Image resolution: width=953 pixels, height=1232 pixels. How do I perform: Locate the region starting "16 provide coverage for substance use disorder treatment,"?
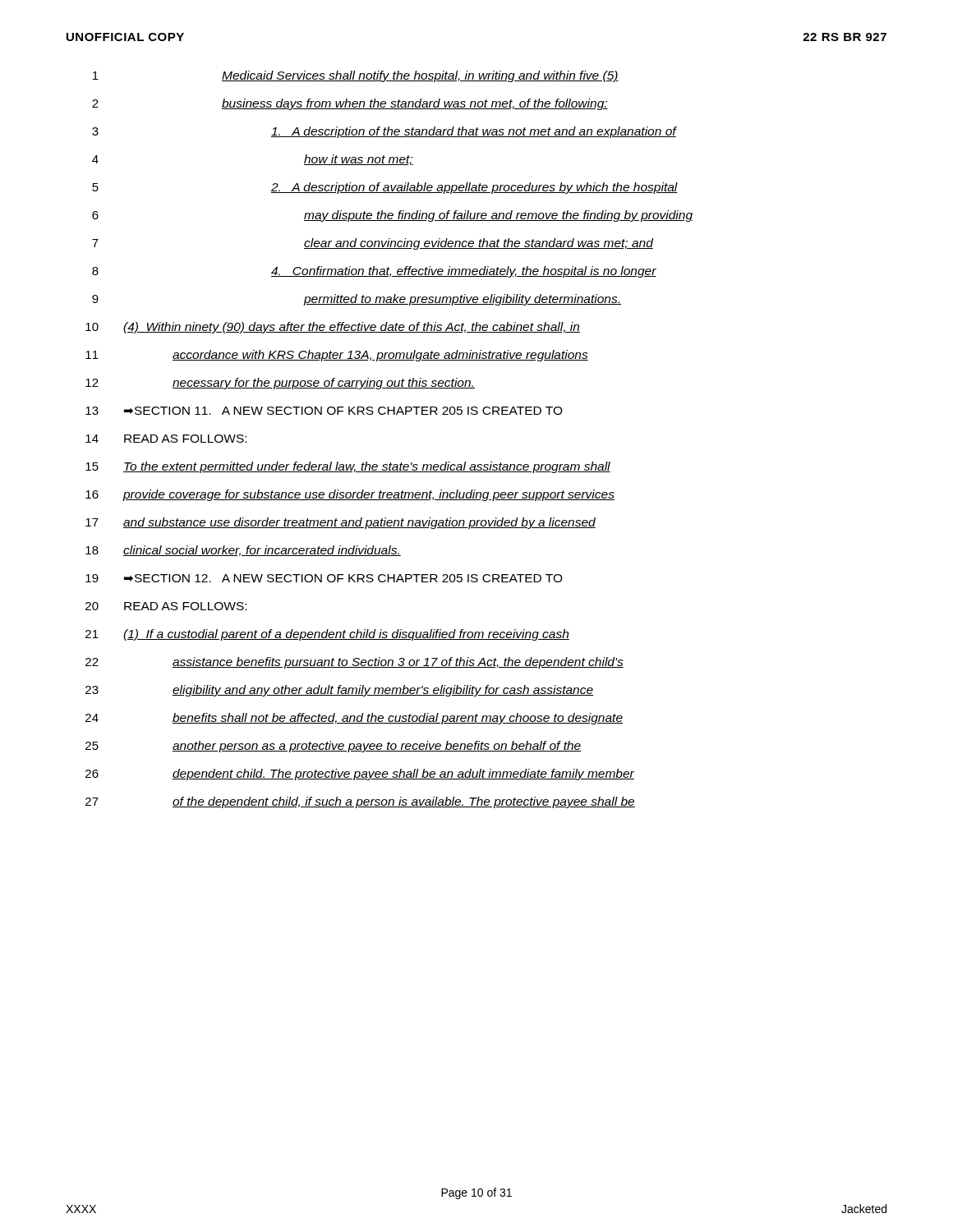[x=476, y=495]
